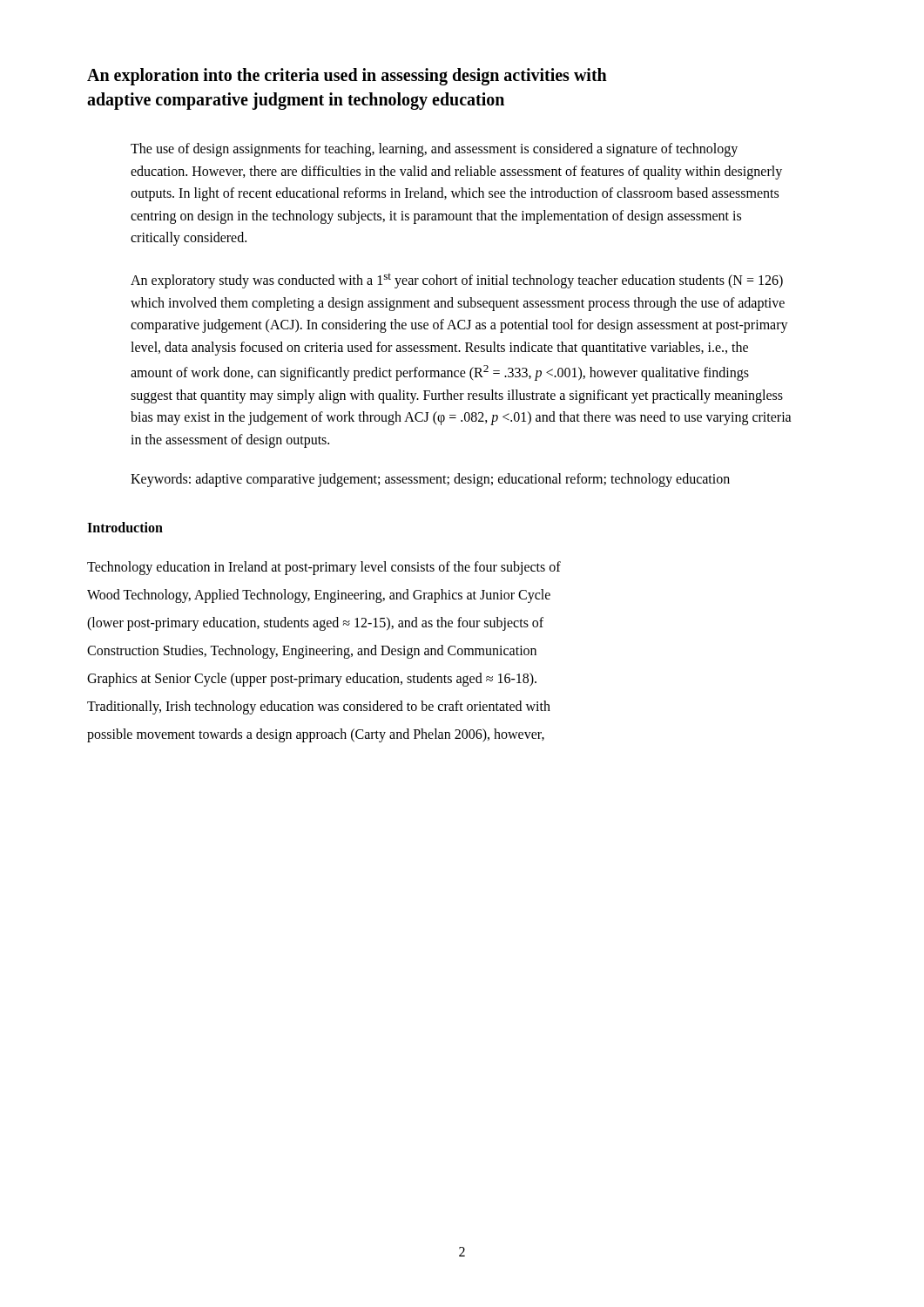Find the title
The width and height of the screenshot is (924, 1307).
[347, 87]
